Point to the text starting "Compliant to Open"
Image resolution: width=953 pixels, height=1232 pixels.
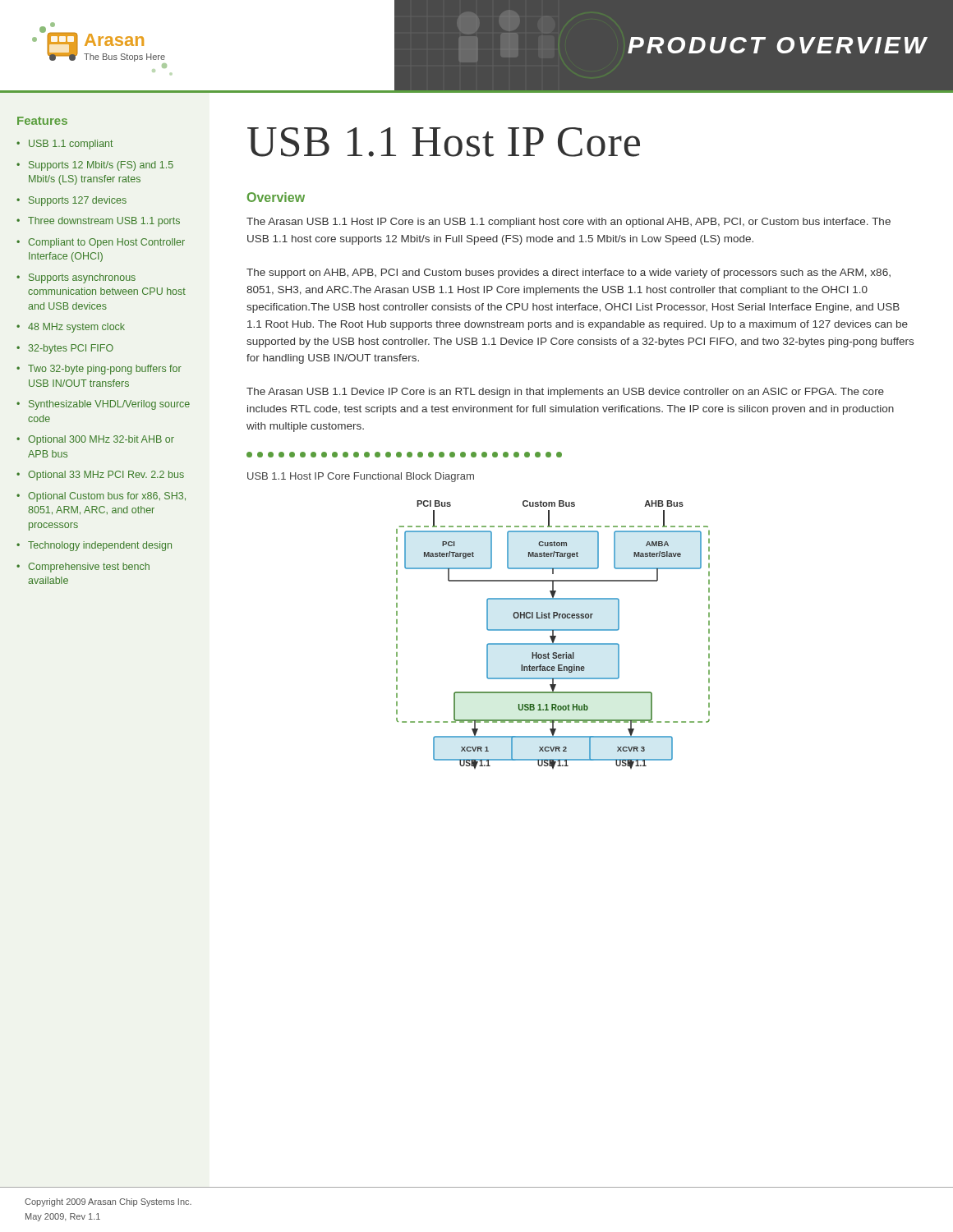coord(106,249)
